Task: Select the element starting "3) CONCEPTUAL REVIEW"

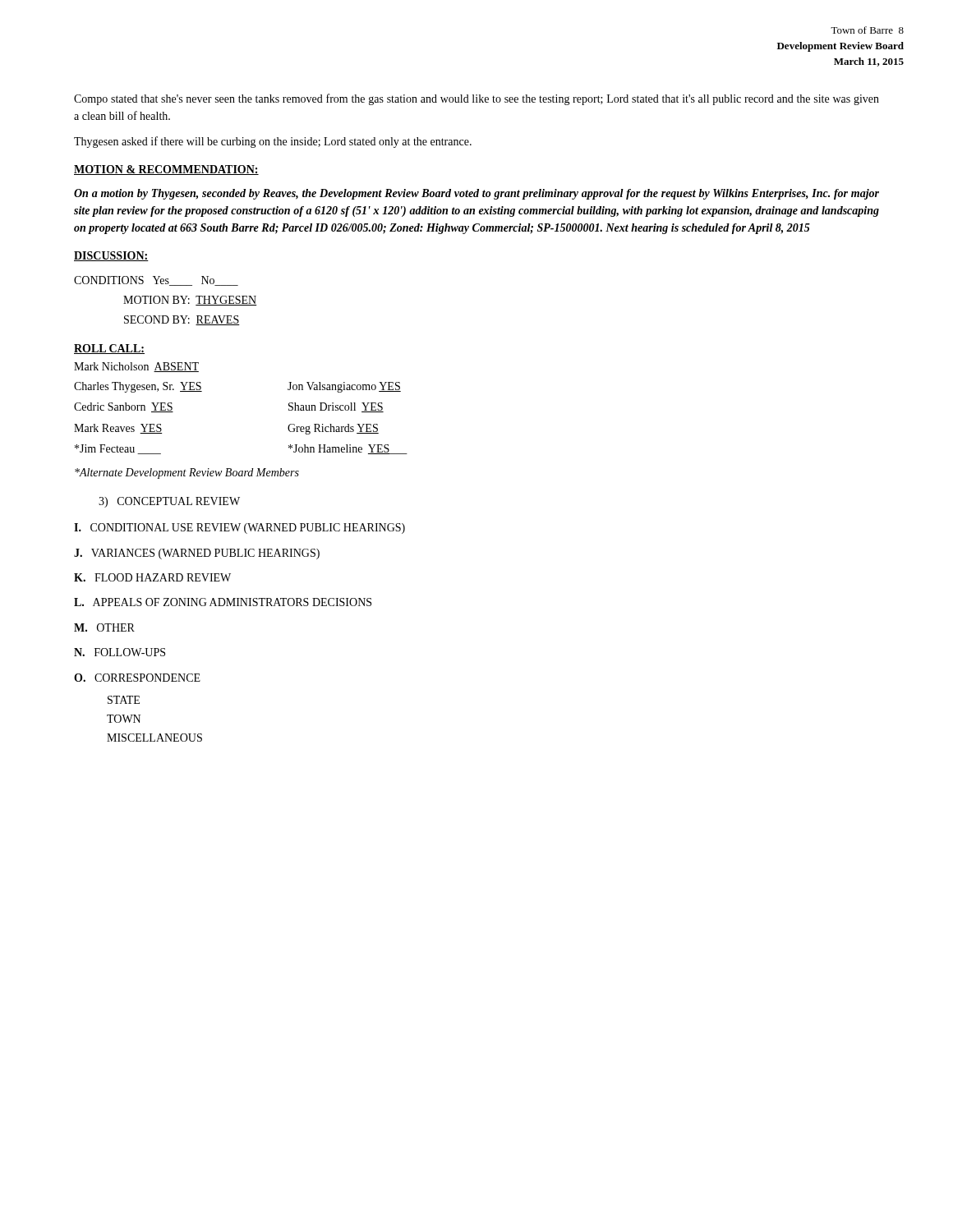Action: [169, 501]
